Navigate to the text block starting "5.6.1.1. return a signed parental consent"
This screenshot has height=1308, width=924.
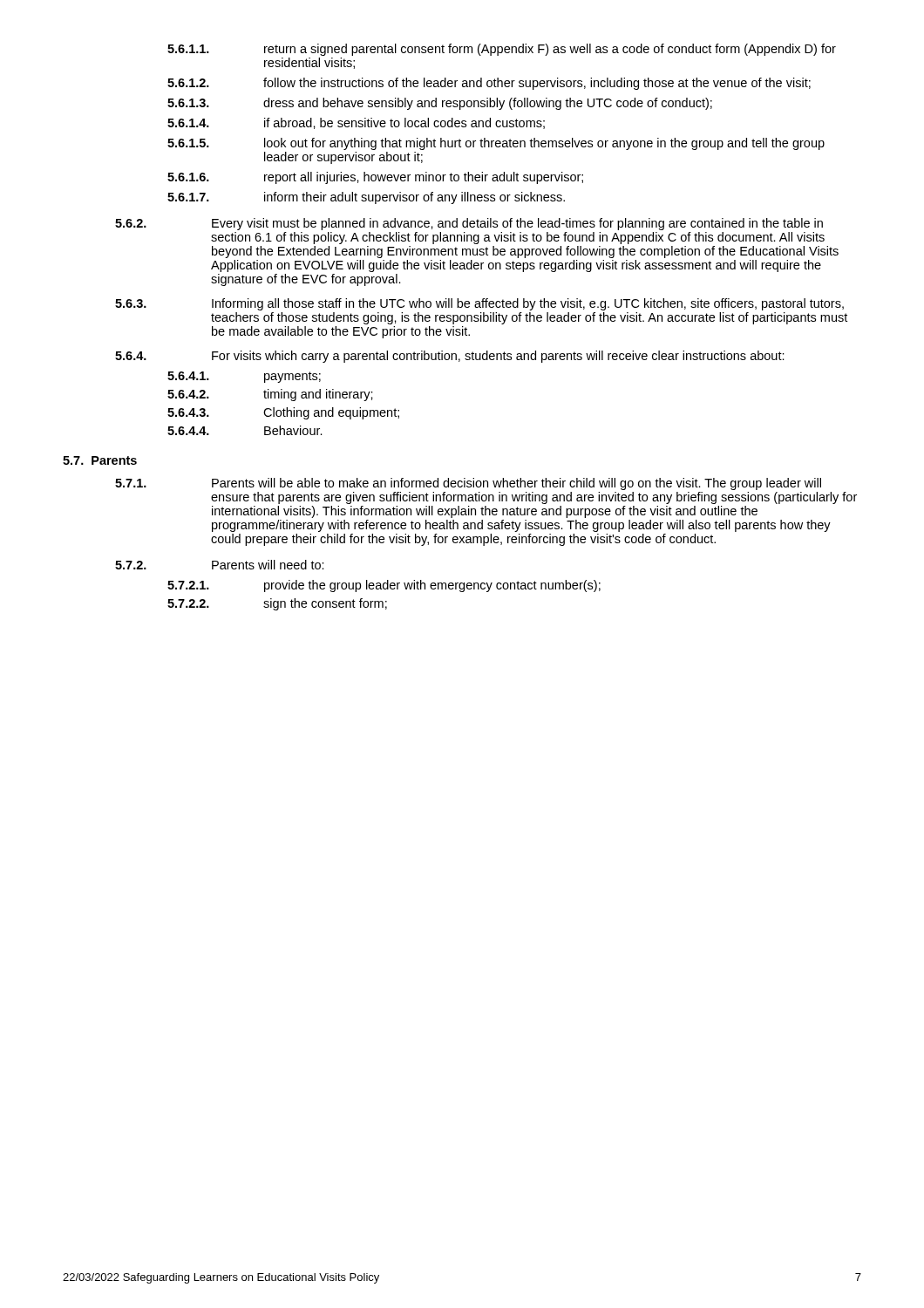click(514, 56)
